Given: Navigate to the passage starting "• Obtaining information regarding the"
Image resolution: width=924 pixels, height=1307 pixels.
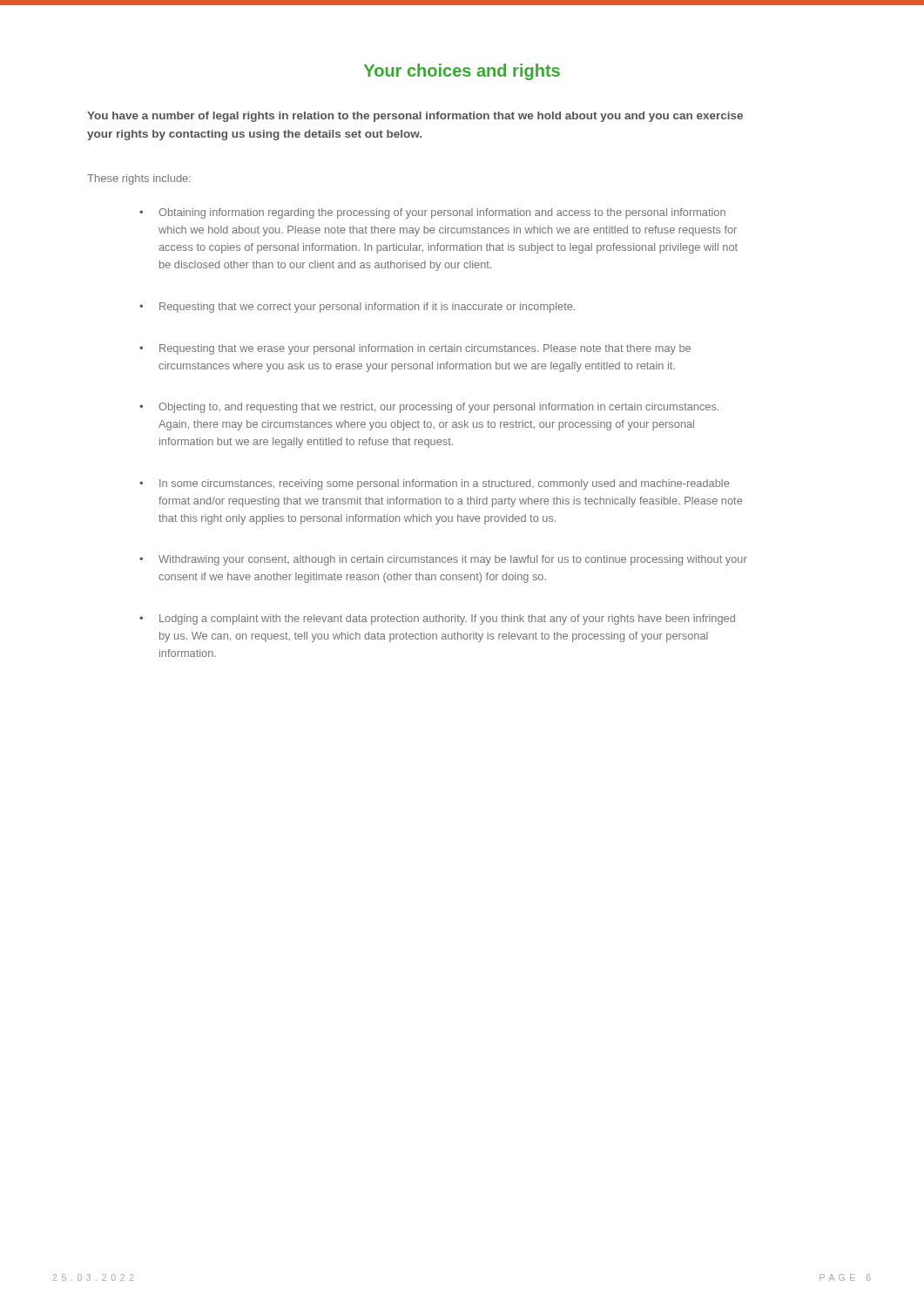Looking at the screenshot, I should (x=444, y=239).
